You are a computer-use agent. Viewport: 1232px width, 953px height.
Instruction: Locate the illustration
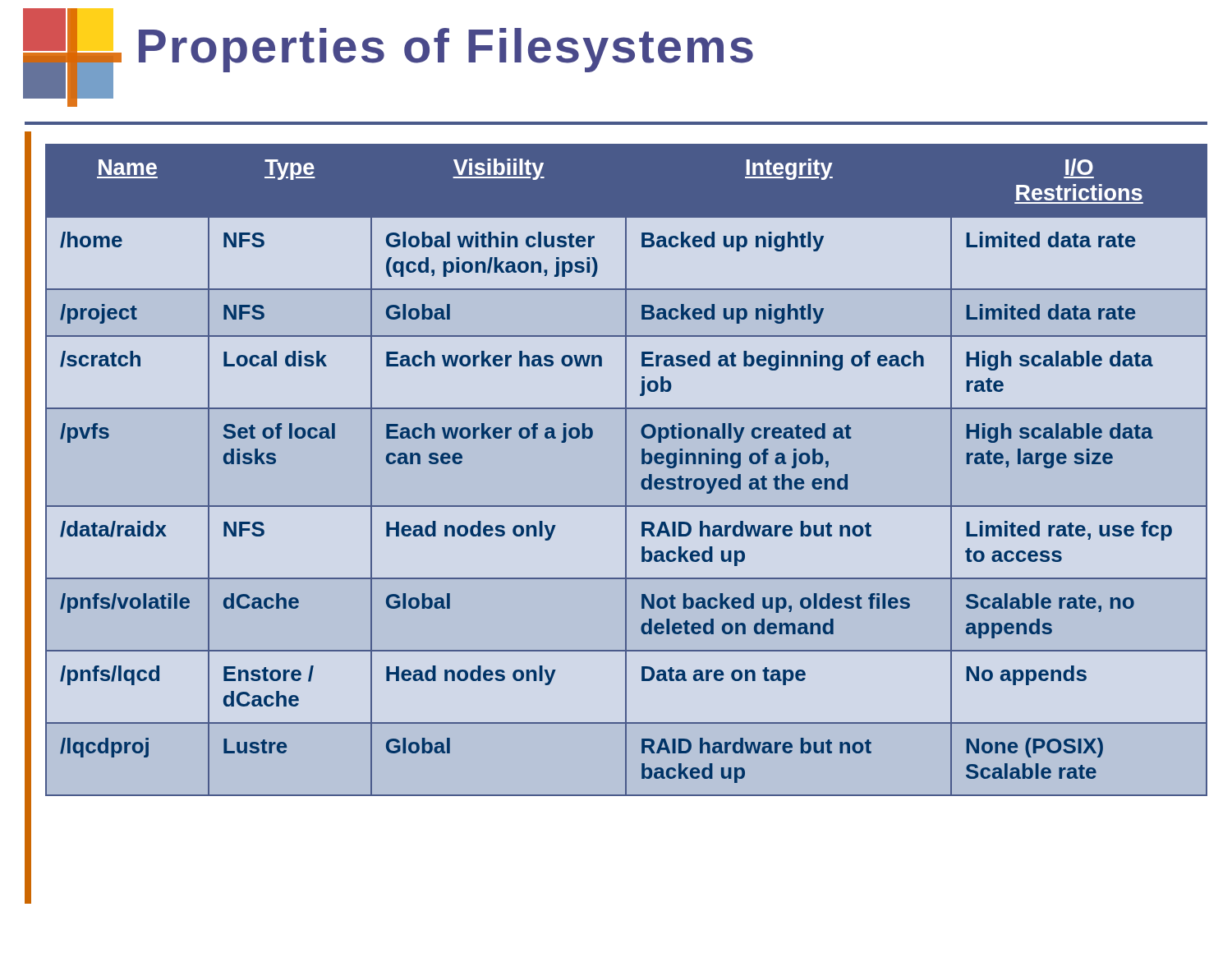tap(72, 58)
